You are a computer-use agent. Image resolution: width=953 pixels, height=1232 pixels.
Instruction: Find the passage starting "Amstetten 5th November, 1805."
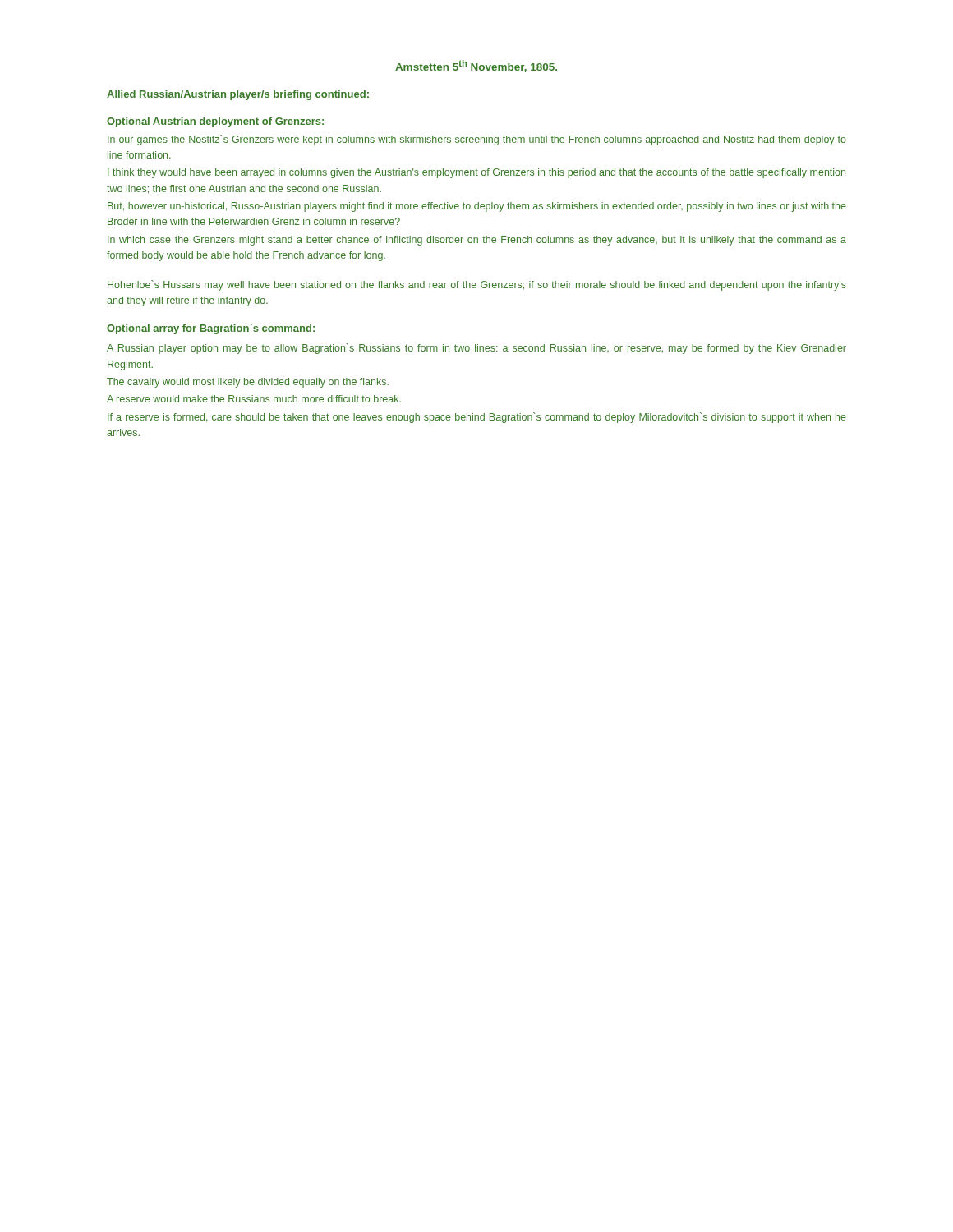point(476,65)
